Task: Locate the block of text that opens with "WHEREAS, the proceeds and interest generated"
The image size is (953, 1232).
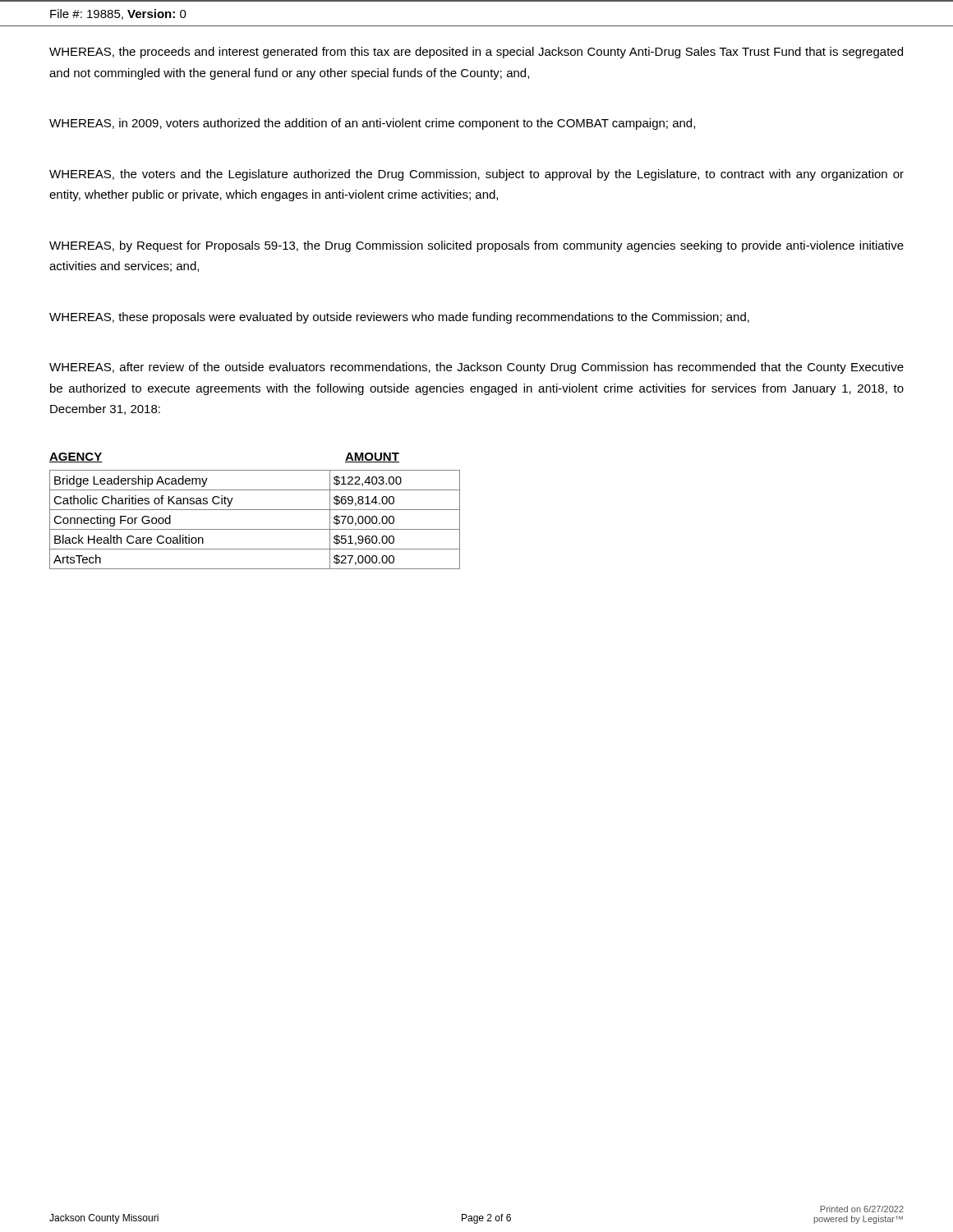Action: tap(476, 62)
